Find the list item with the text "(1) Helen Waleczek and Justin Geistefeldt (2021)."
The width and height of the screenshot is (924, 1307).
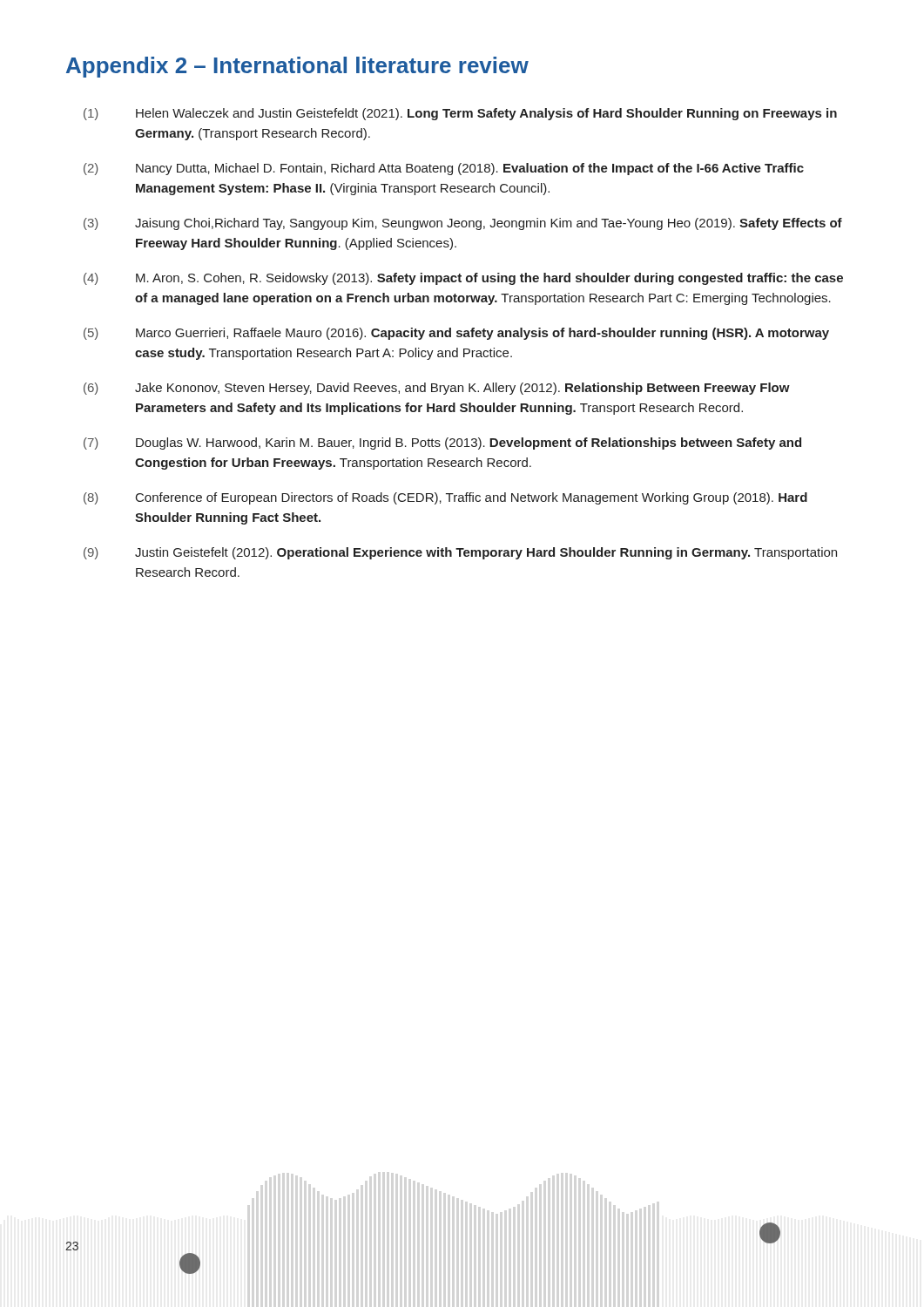(471, 124)
